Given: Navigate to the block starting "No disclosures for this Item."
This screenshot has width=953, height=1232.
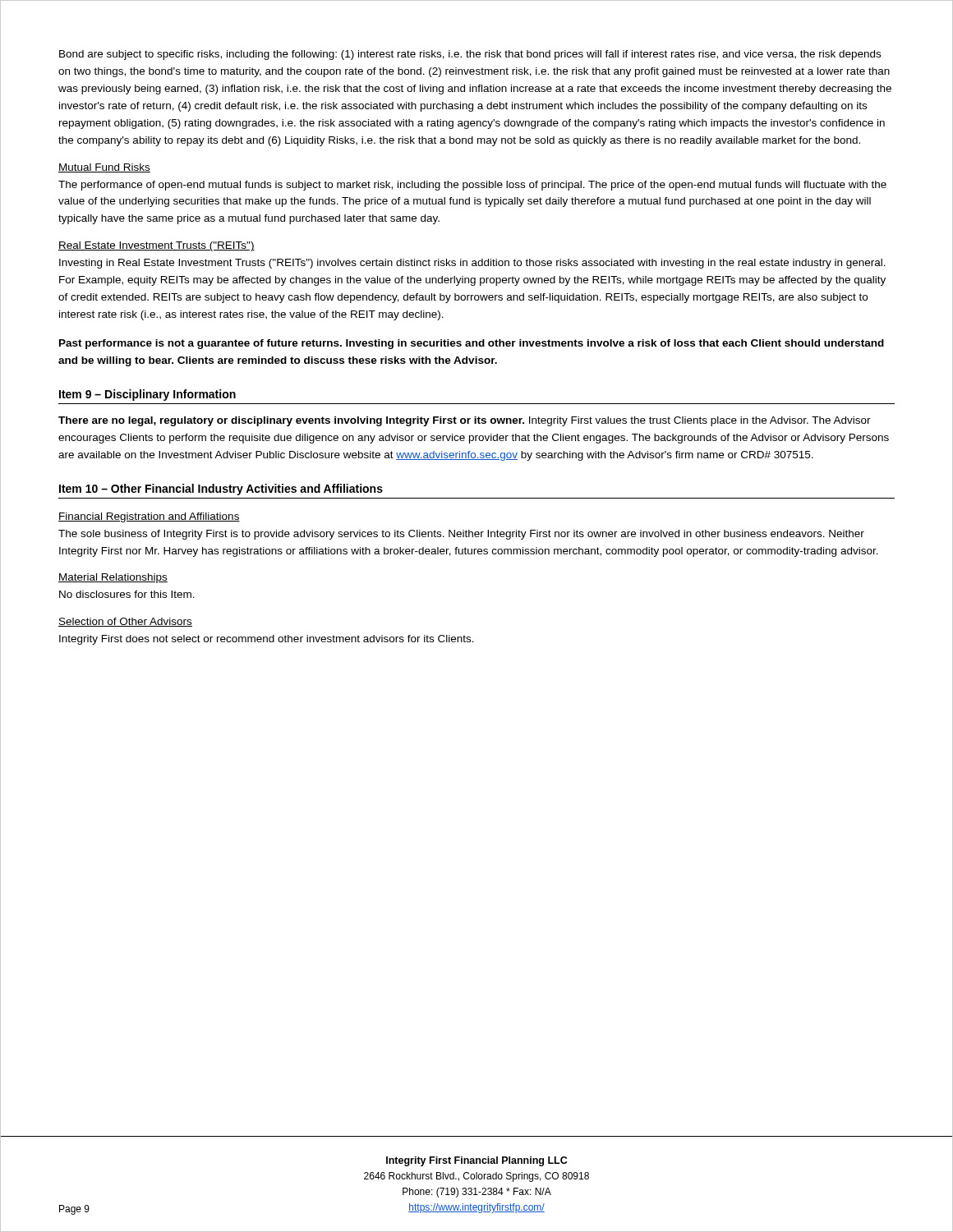Looking at the screenshot, I should 127,595.
